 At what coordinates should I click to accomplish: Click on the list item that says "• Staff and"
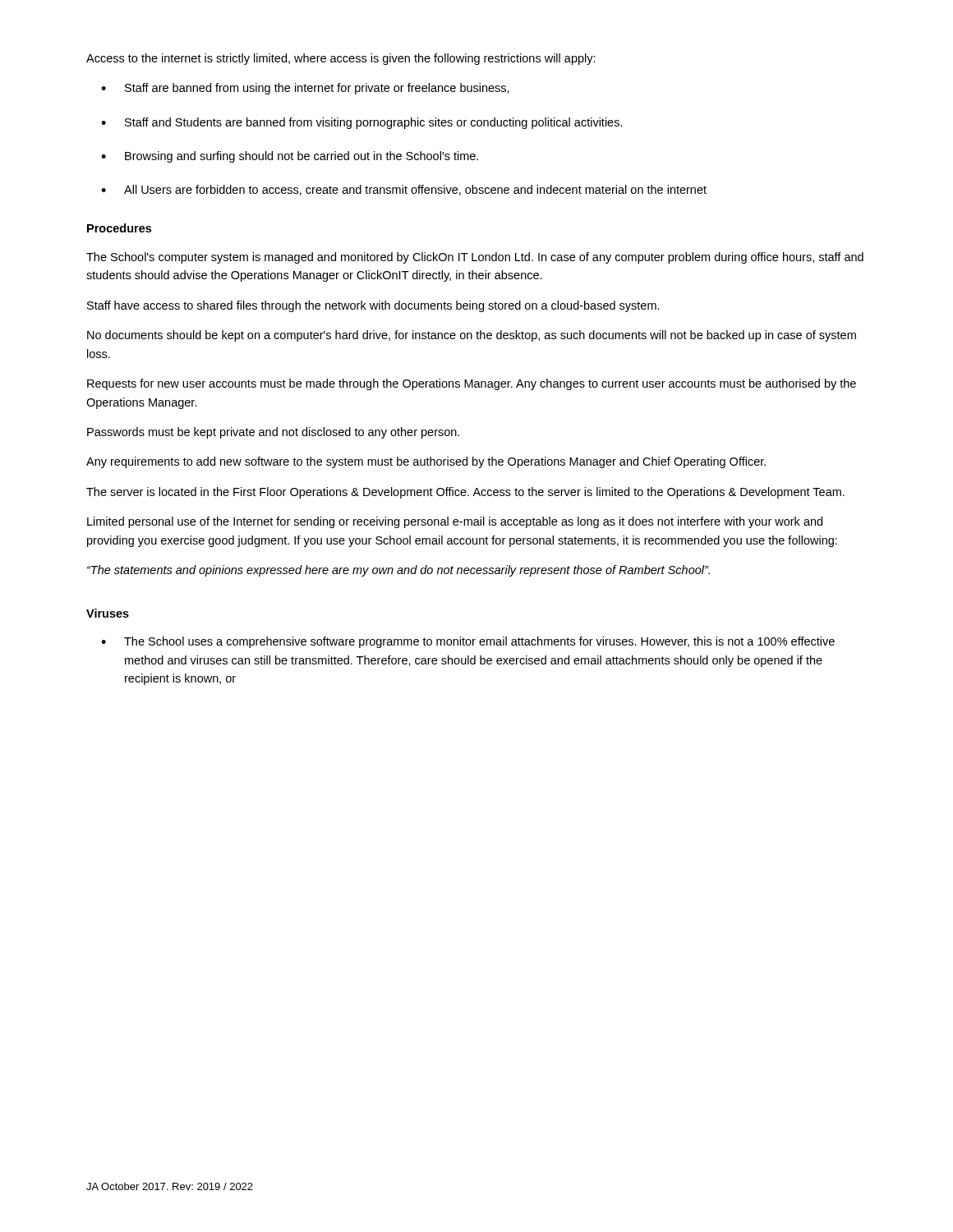click(x=484, y=123)
